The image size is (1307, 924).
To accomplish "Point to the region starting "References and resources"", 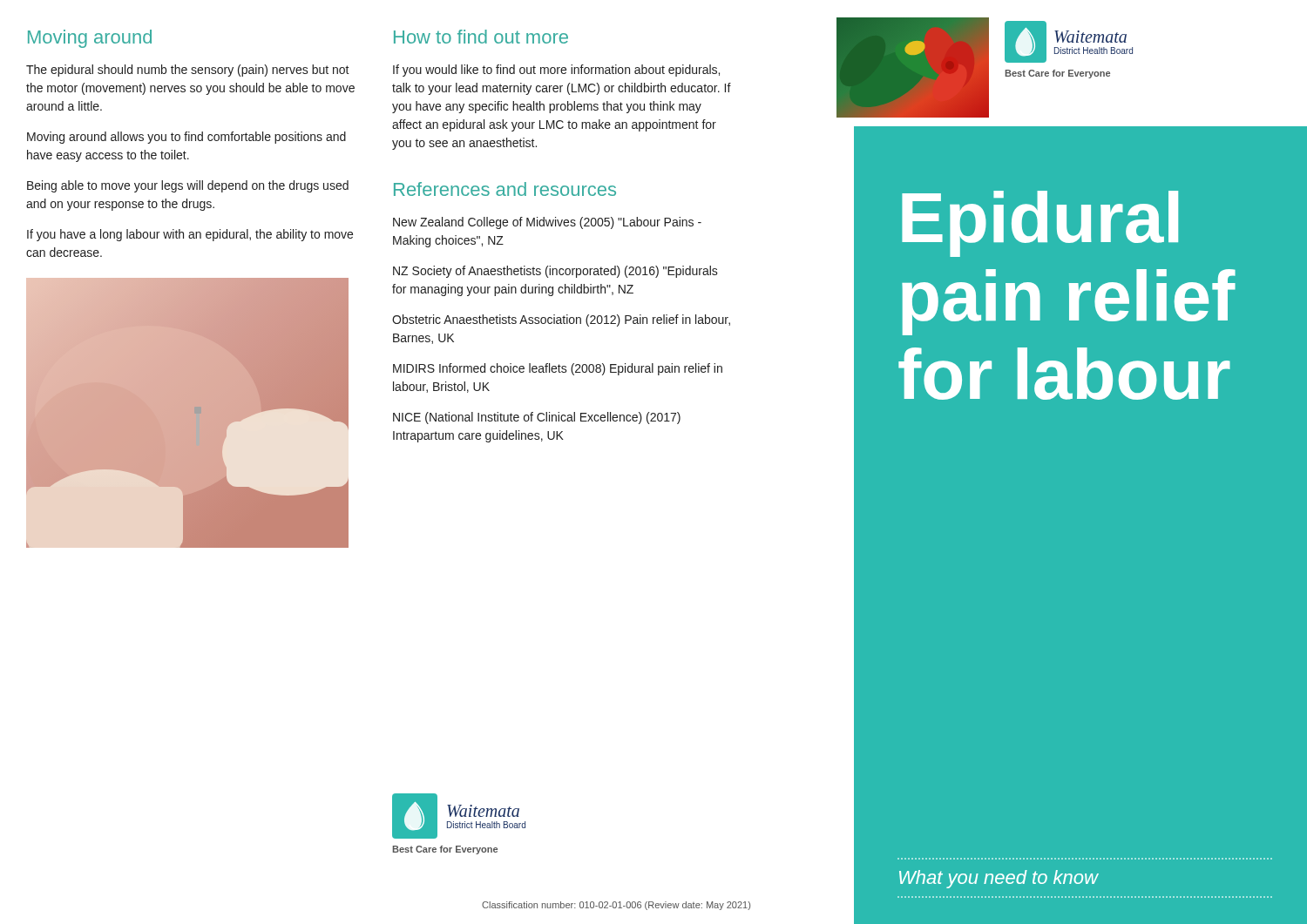I will [x=505, y=189].
